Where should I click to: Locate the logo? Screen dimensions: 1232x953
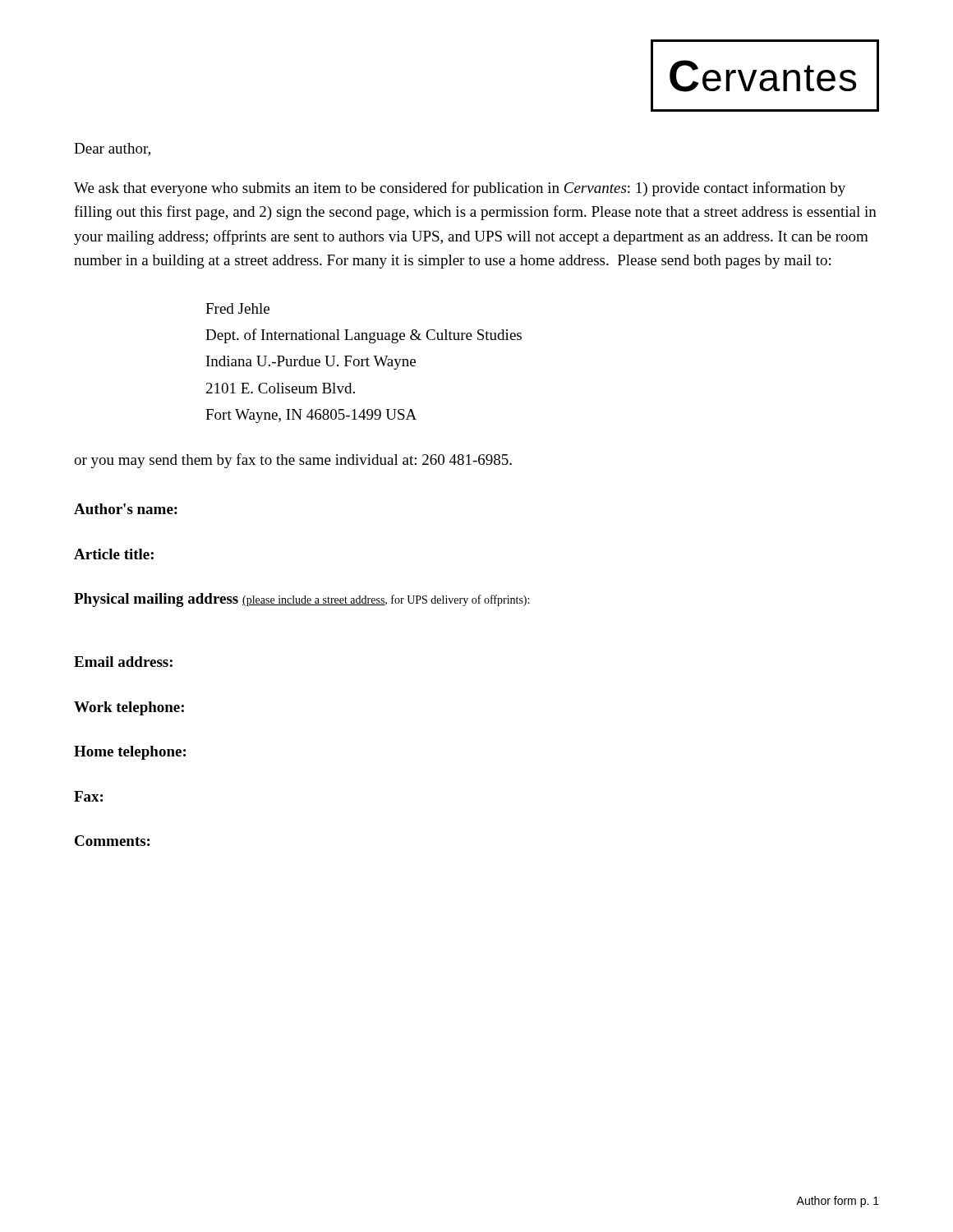(765, 76)
